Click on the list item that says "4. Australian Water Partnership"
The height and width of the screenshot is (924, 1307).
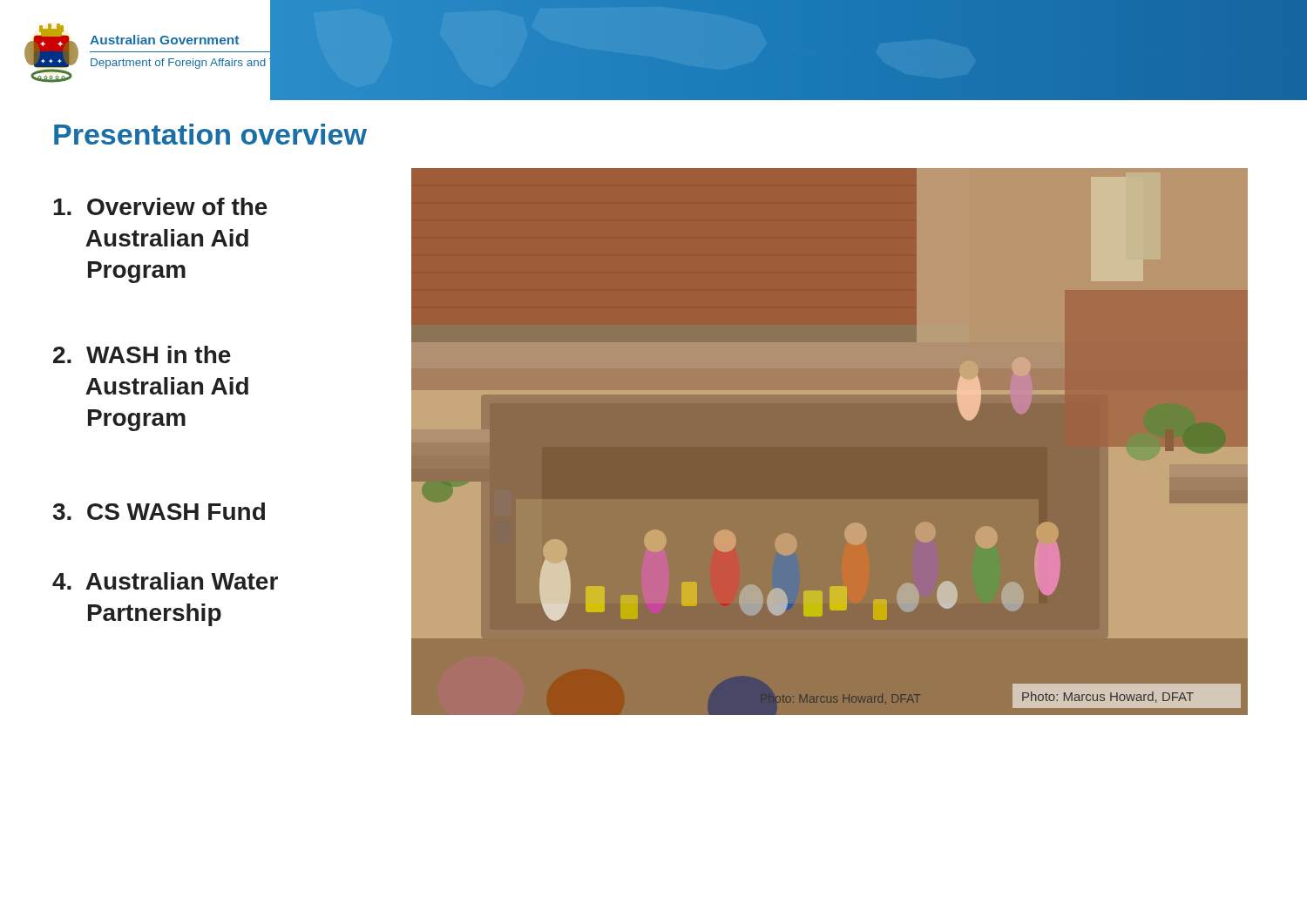click(x=218, y=597)
